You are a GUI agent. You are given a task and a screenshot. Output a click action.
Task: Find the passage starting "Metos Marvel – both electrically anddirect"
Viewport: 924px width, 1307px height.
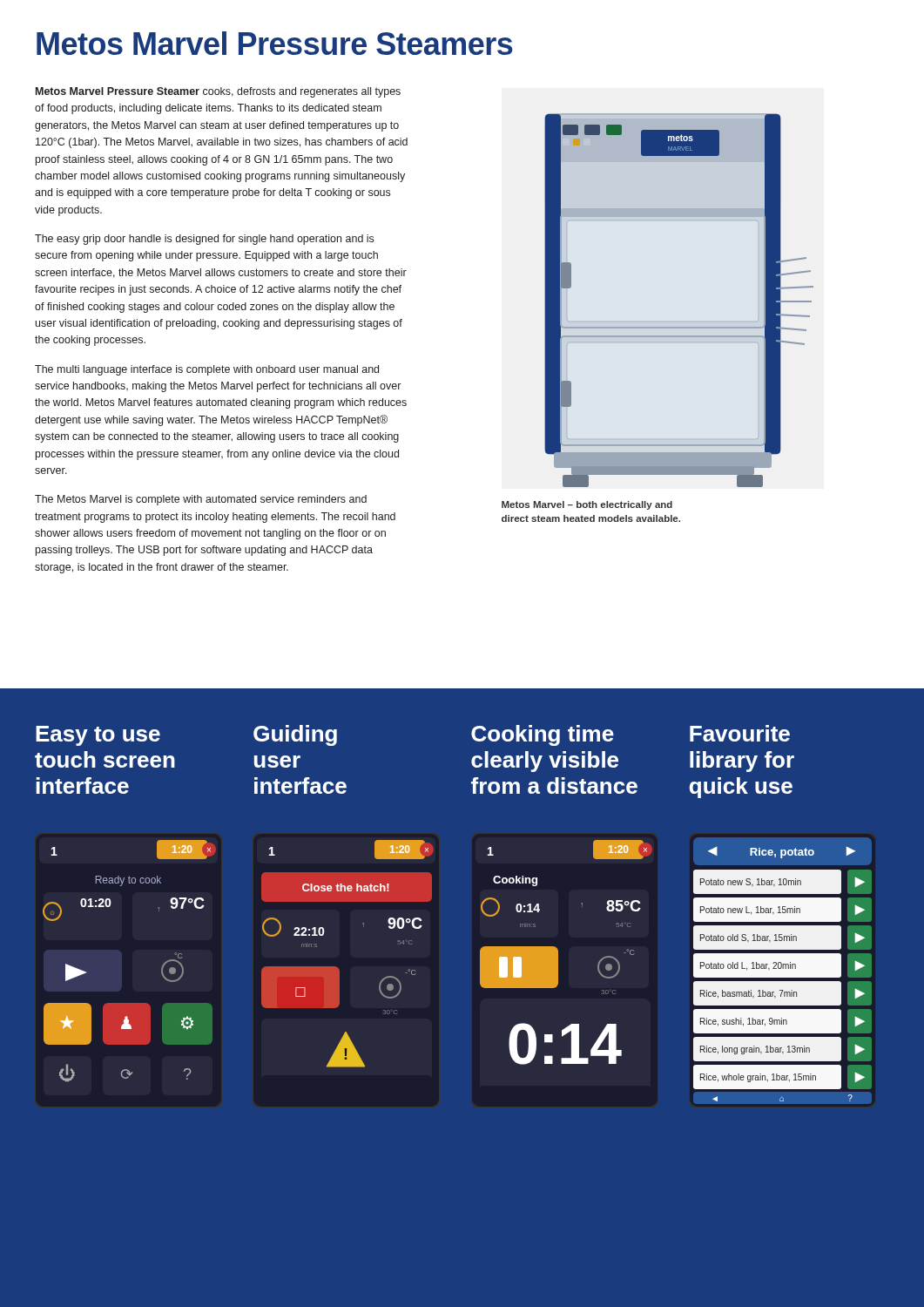pos(662,512)
